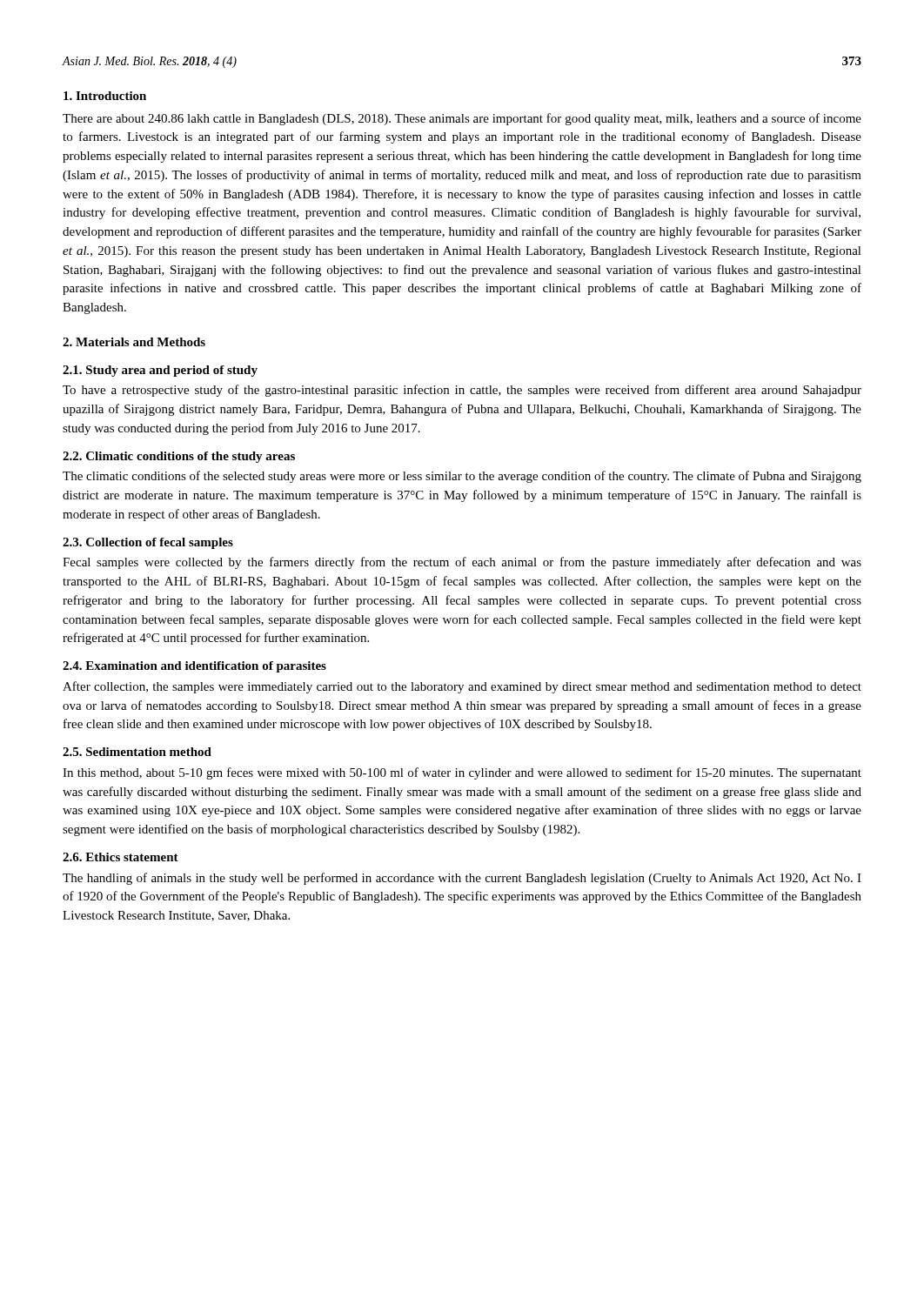Screen dimensions: 1305x924
Task: Locate the text block starting "In this method, about 5-10 gm"
Action: click(462, 801)
